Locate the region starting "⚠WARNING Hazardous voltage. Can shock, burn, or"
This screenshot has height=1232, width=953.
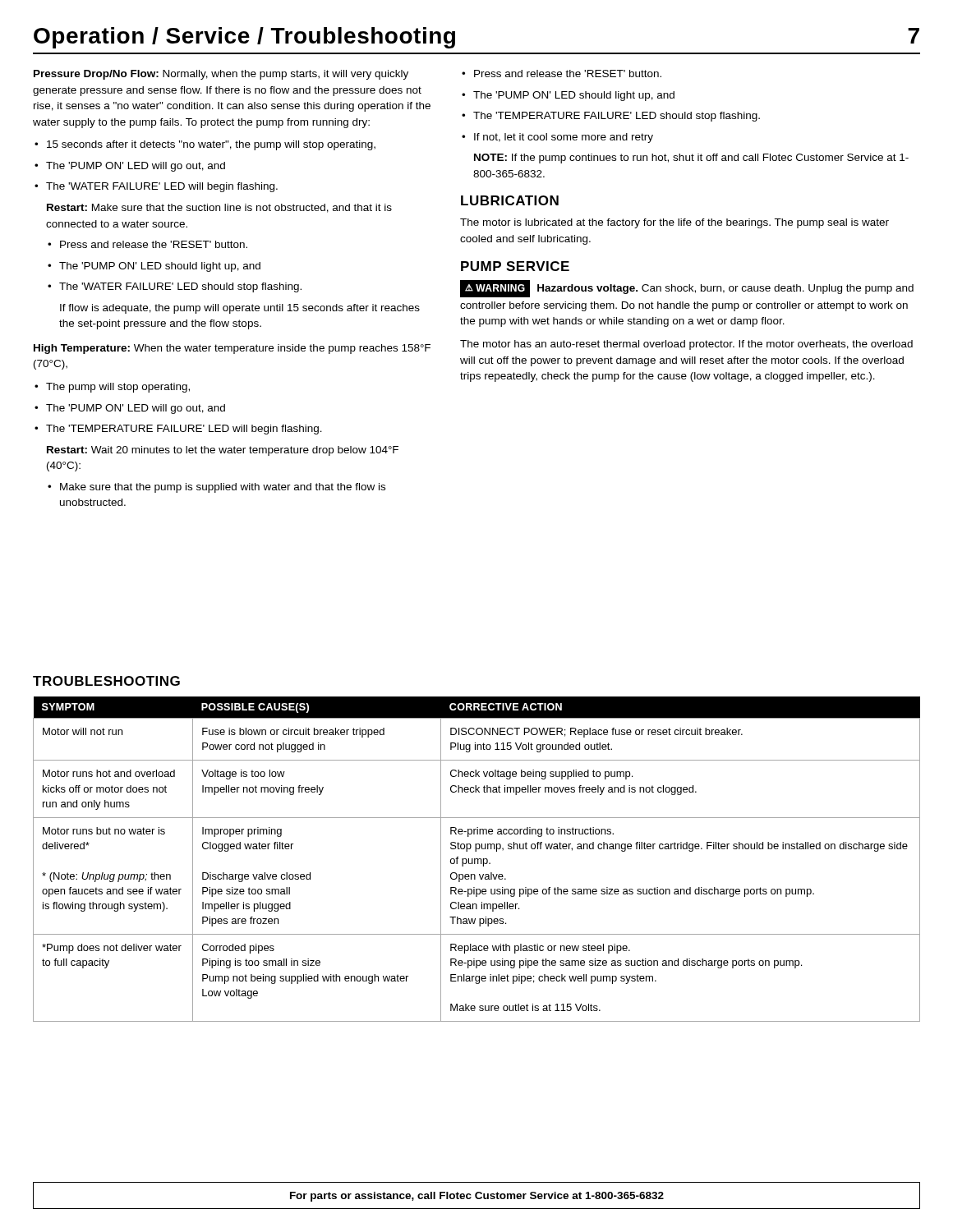(687, 303)
